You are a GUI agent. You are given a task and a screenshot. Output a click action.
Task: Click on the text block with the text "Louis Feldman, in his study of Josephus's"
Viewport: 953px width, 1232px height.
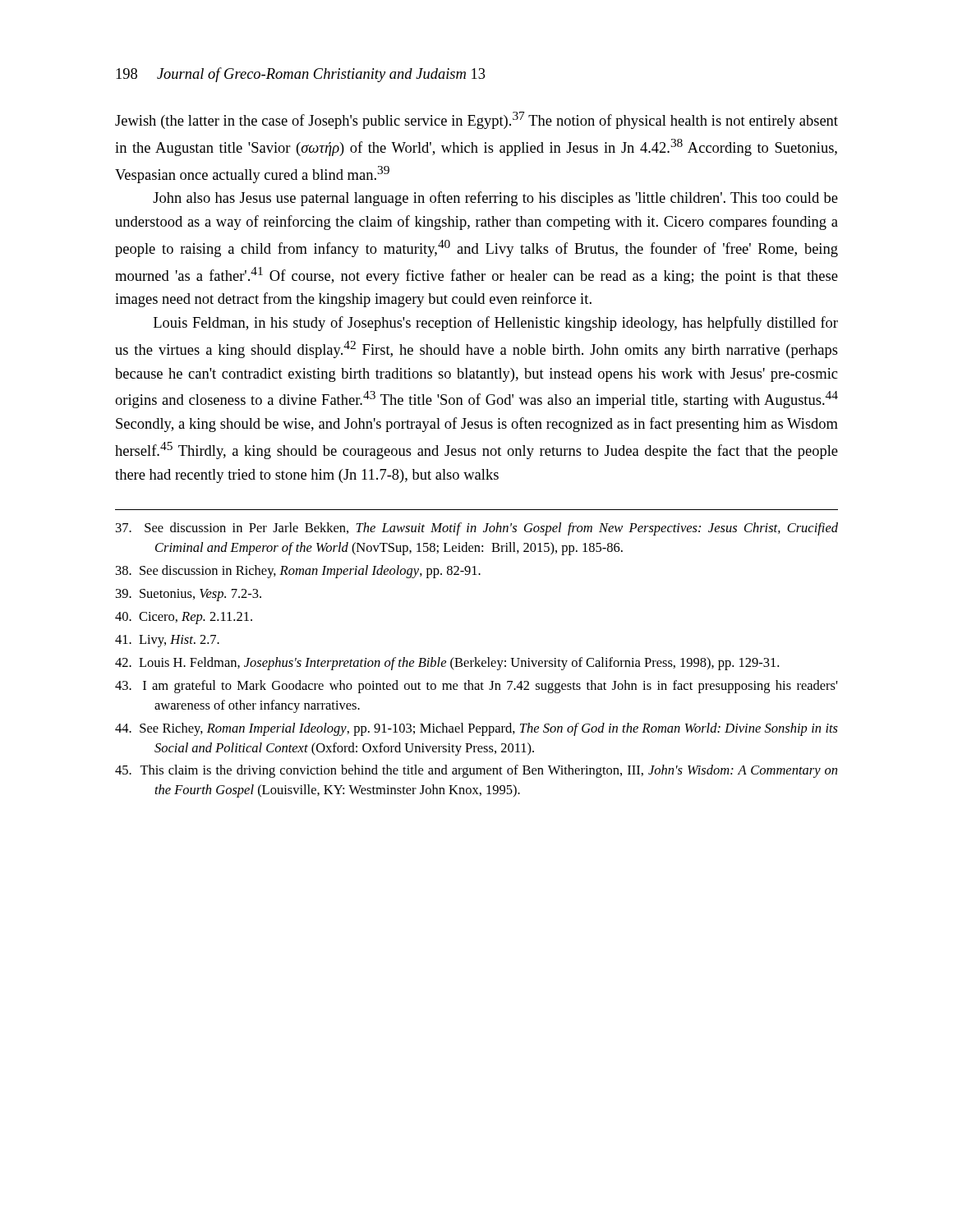tap(476, 399)
